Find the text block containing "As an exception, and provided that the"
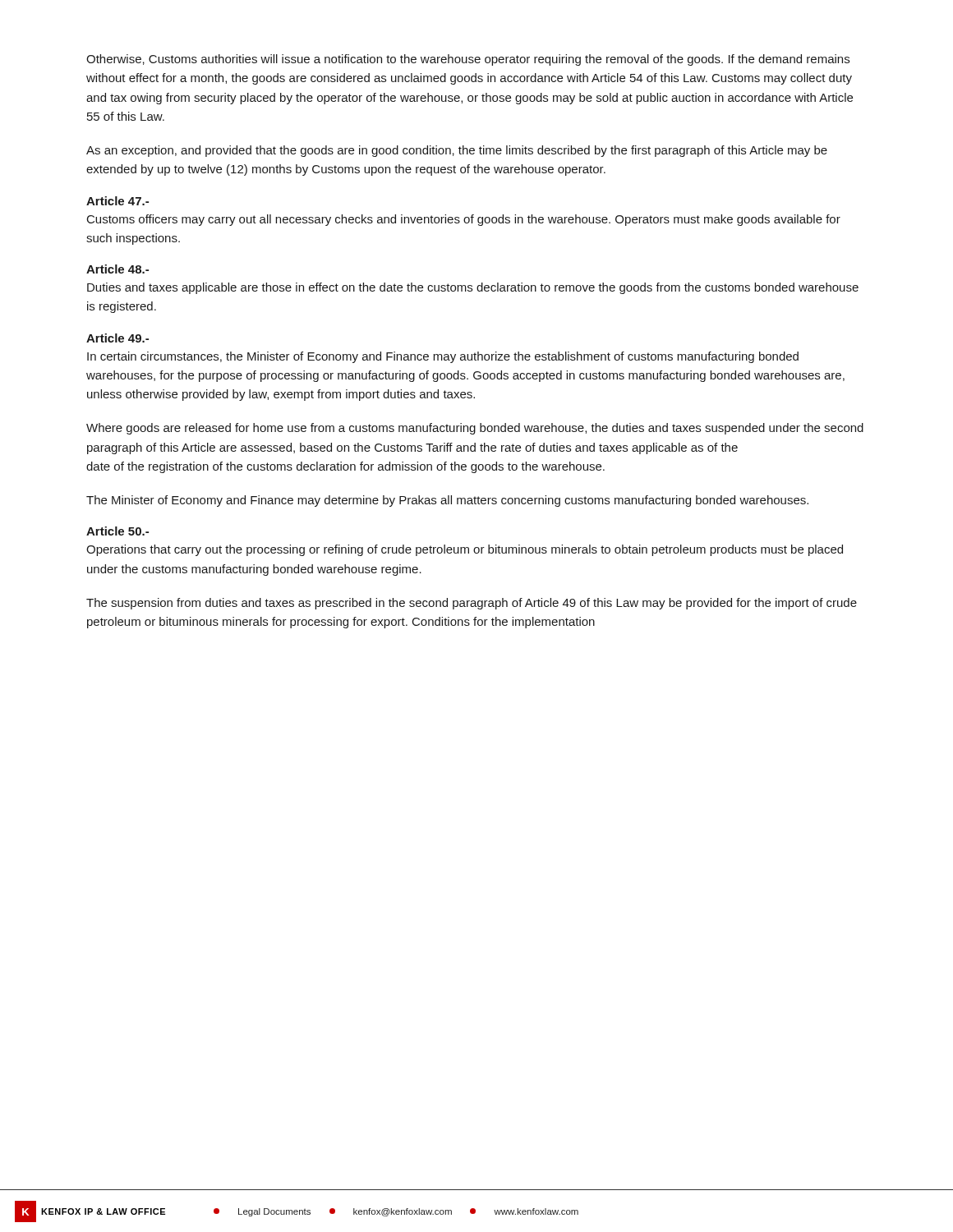This screenshot has width=953, height=1232. click(x=457, y=159)
